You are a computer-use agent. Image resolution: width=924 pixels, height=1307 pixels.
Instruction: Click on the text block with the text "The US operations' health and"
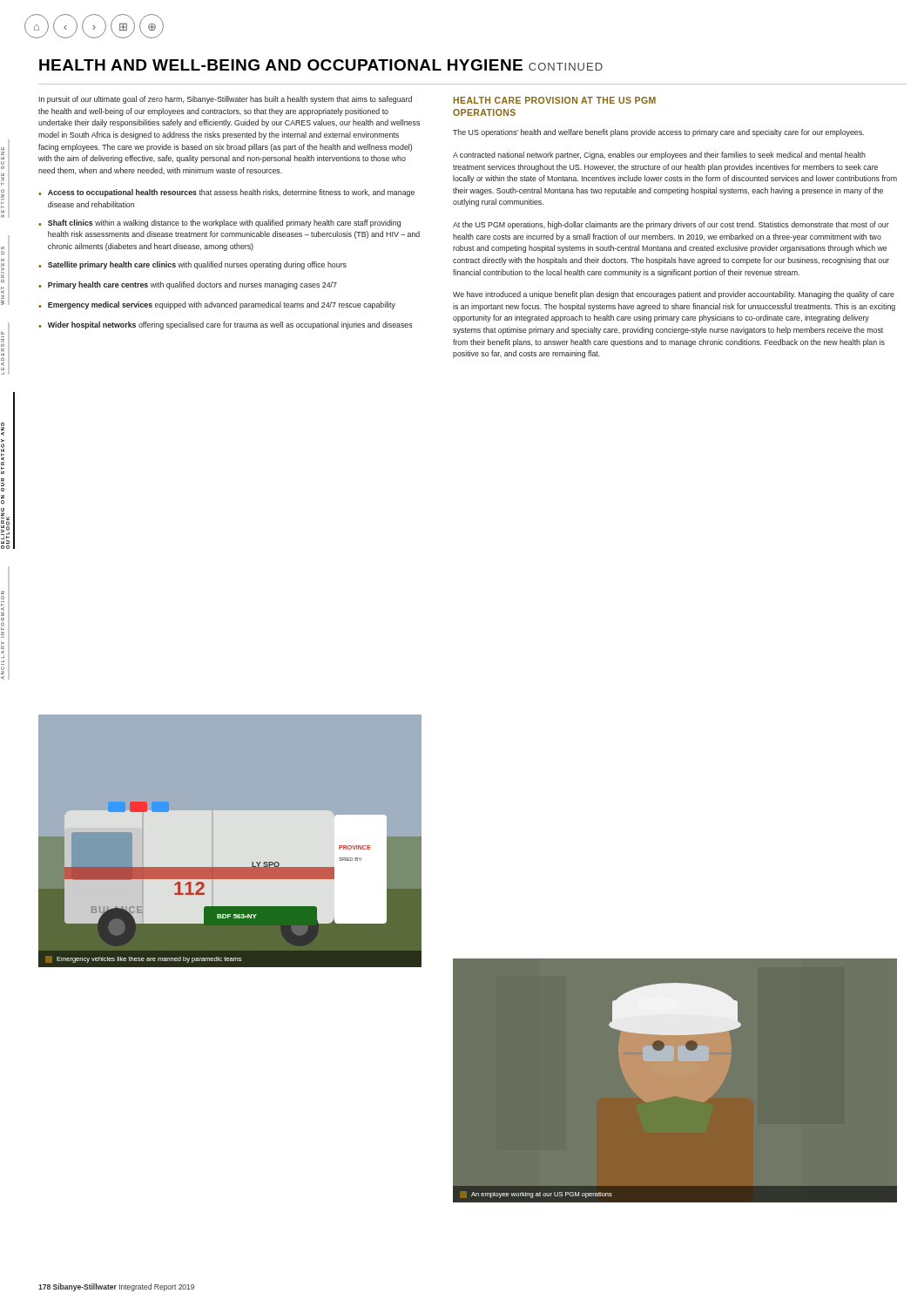659,133
